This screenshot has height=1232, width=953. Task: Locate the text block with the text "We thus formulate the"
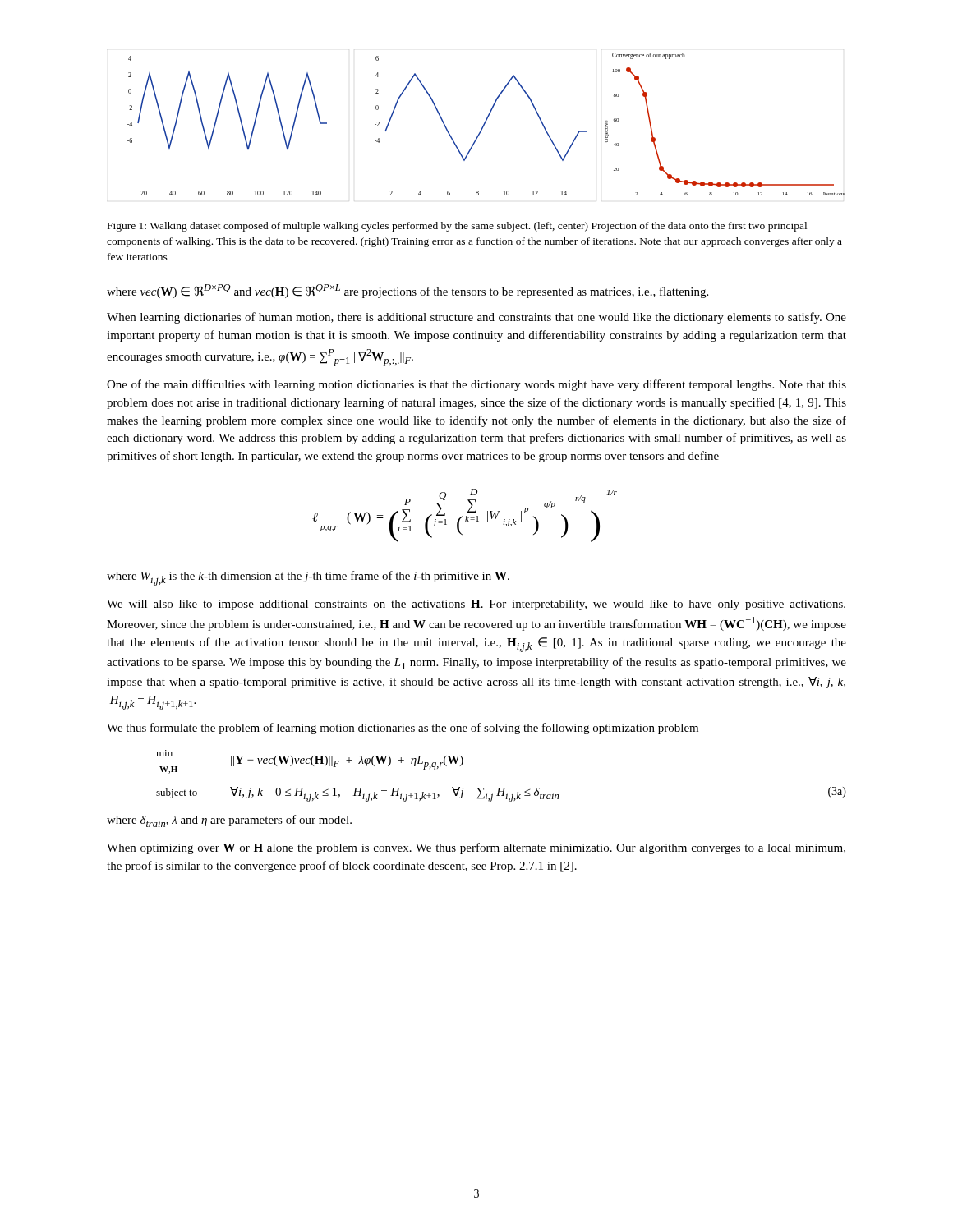tap(403, 728)
